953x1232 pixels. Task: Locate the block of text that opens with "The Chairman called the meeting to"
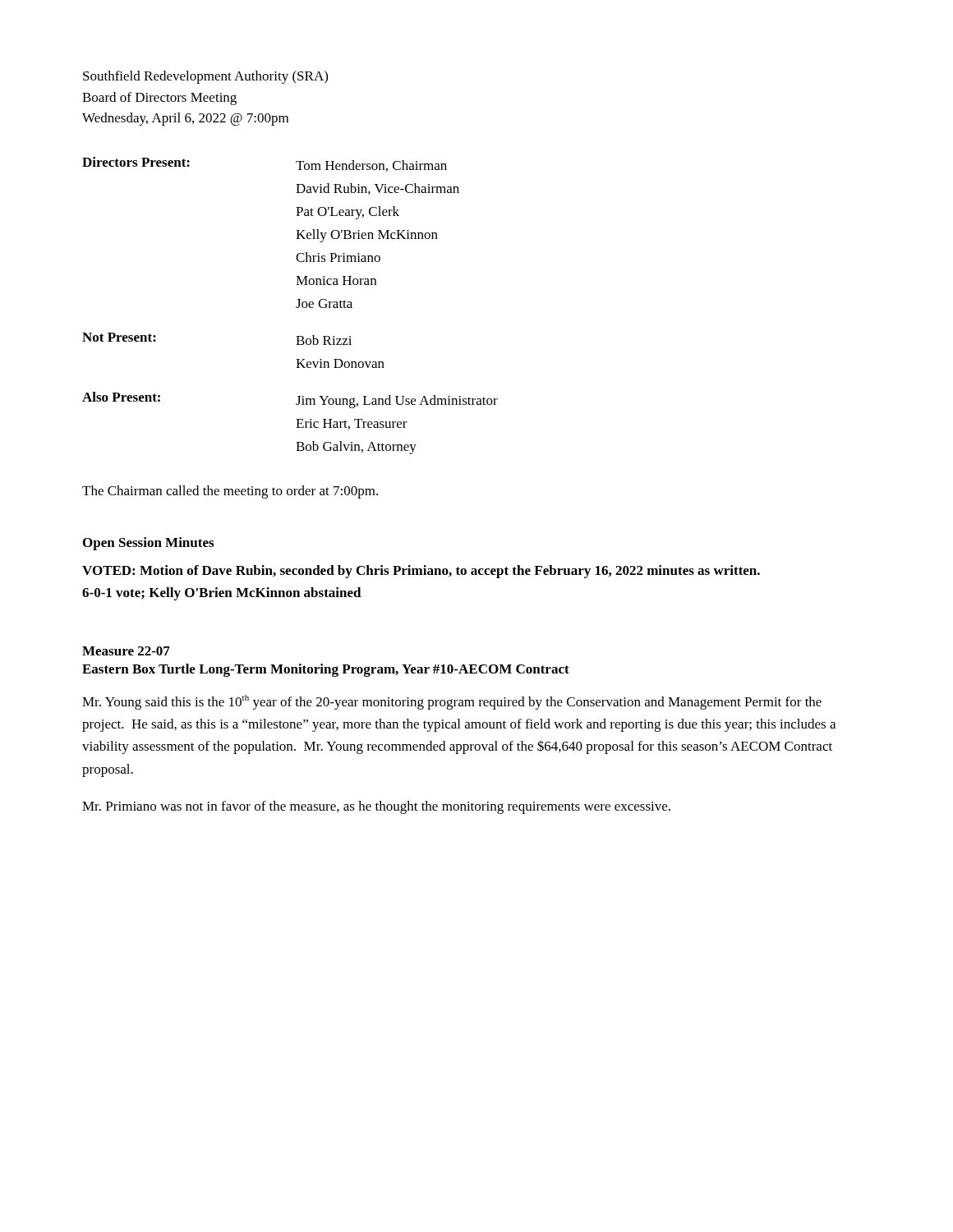click(230, 491)
